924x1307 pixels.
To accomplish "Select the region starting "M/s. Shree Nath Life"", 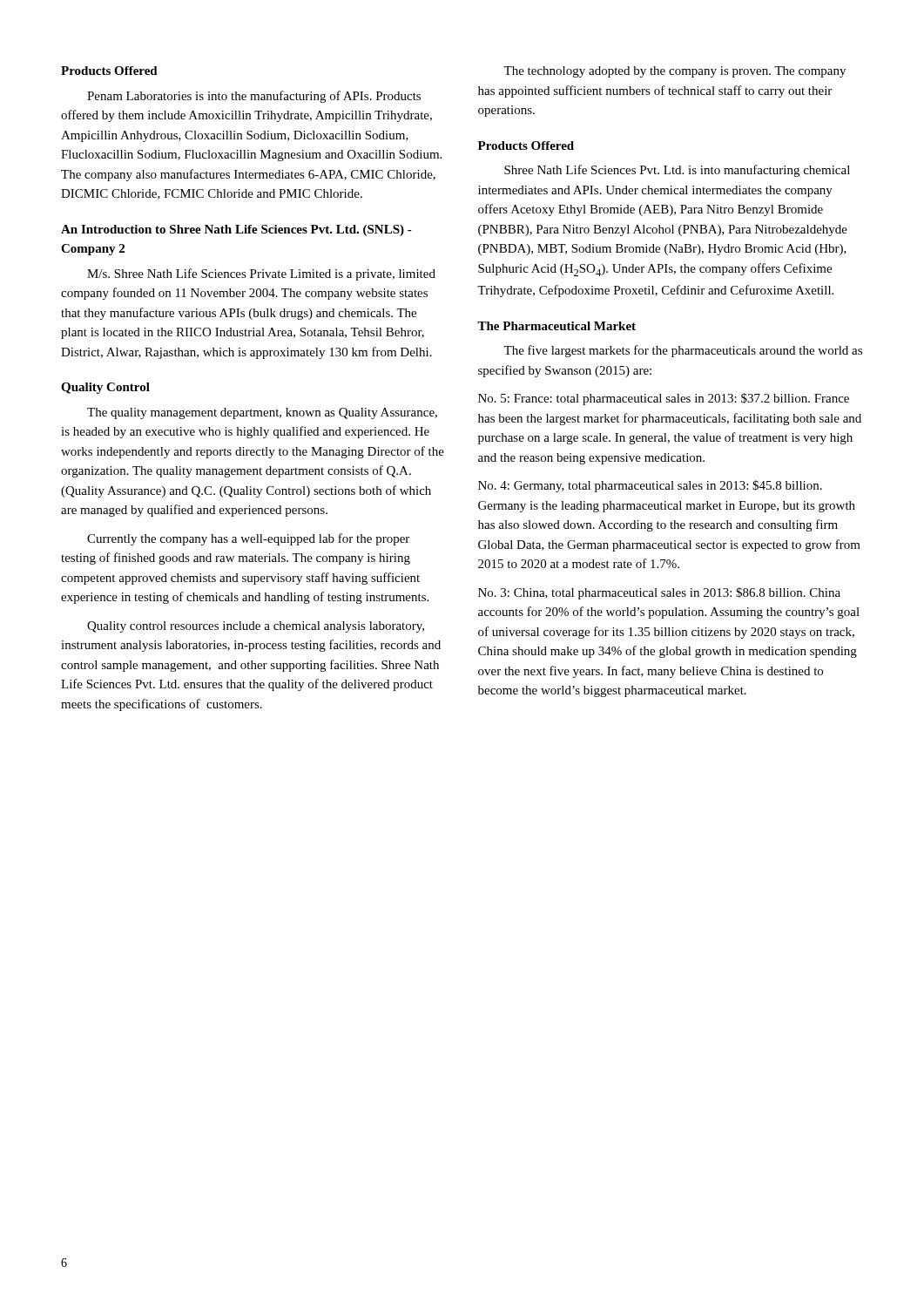I will (248, 312).
